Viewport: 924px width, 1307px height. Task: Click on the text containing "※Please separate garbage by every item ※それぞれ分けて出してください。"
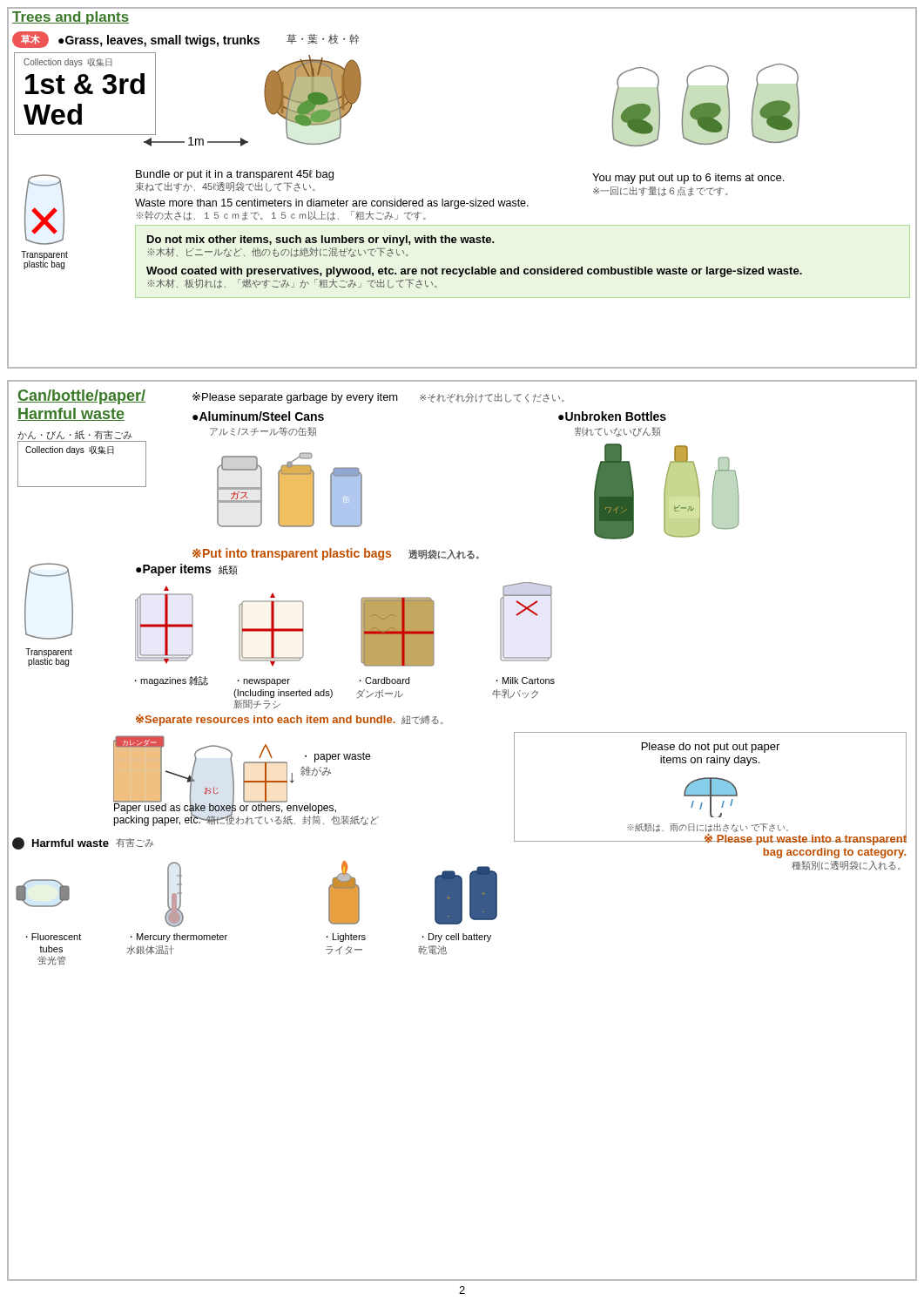[x=381, y=397]
